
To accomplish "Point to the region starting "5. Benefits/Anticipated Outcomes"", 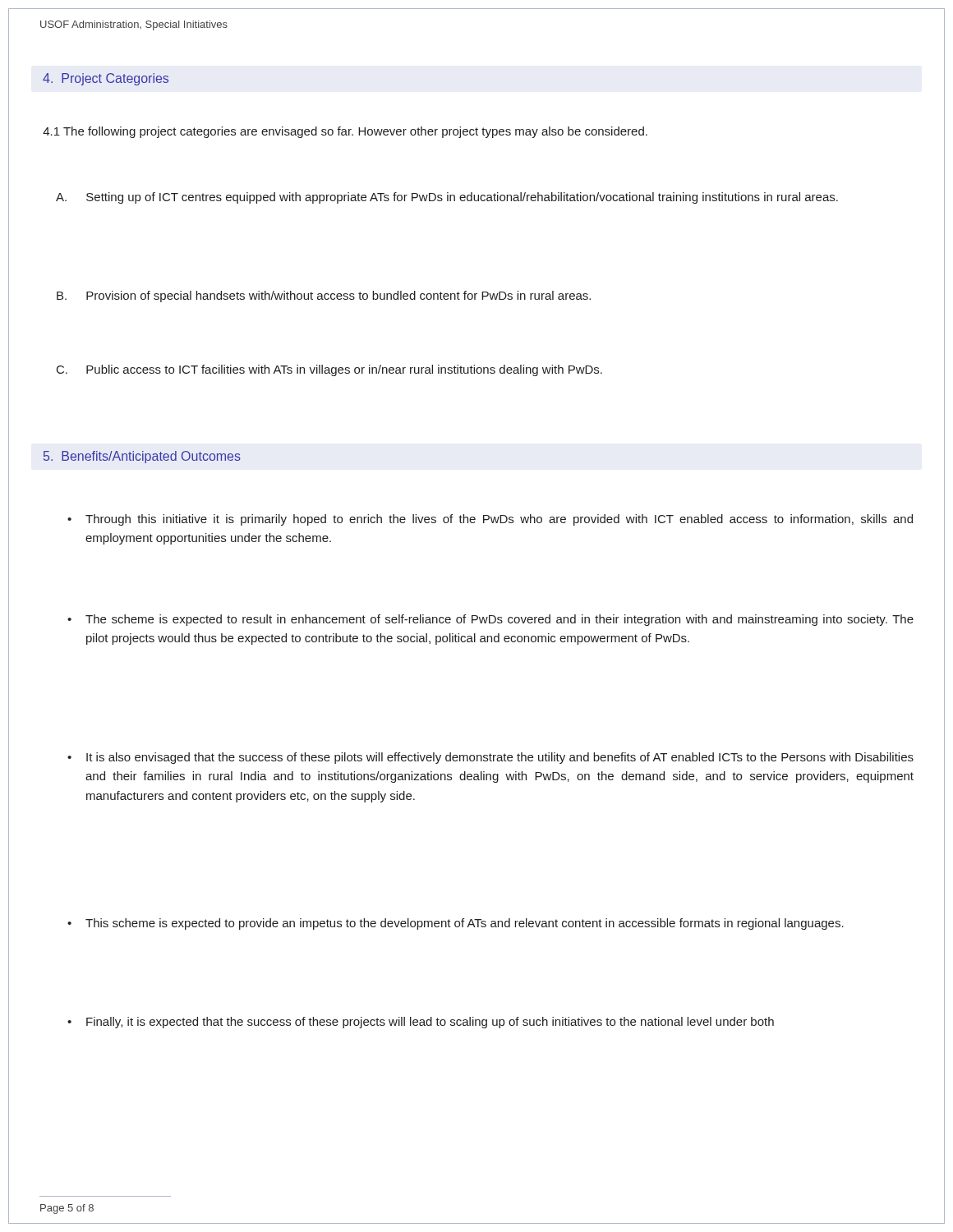I will (x=142, y=456).
